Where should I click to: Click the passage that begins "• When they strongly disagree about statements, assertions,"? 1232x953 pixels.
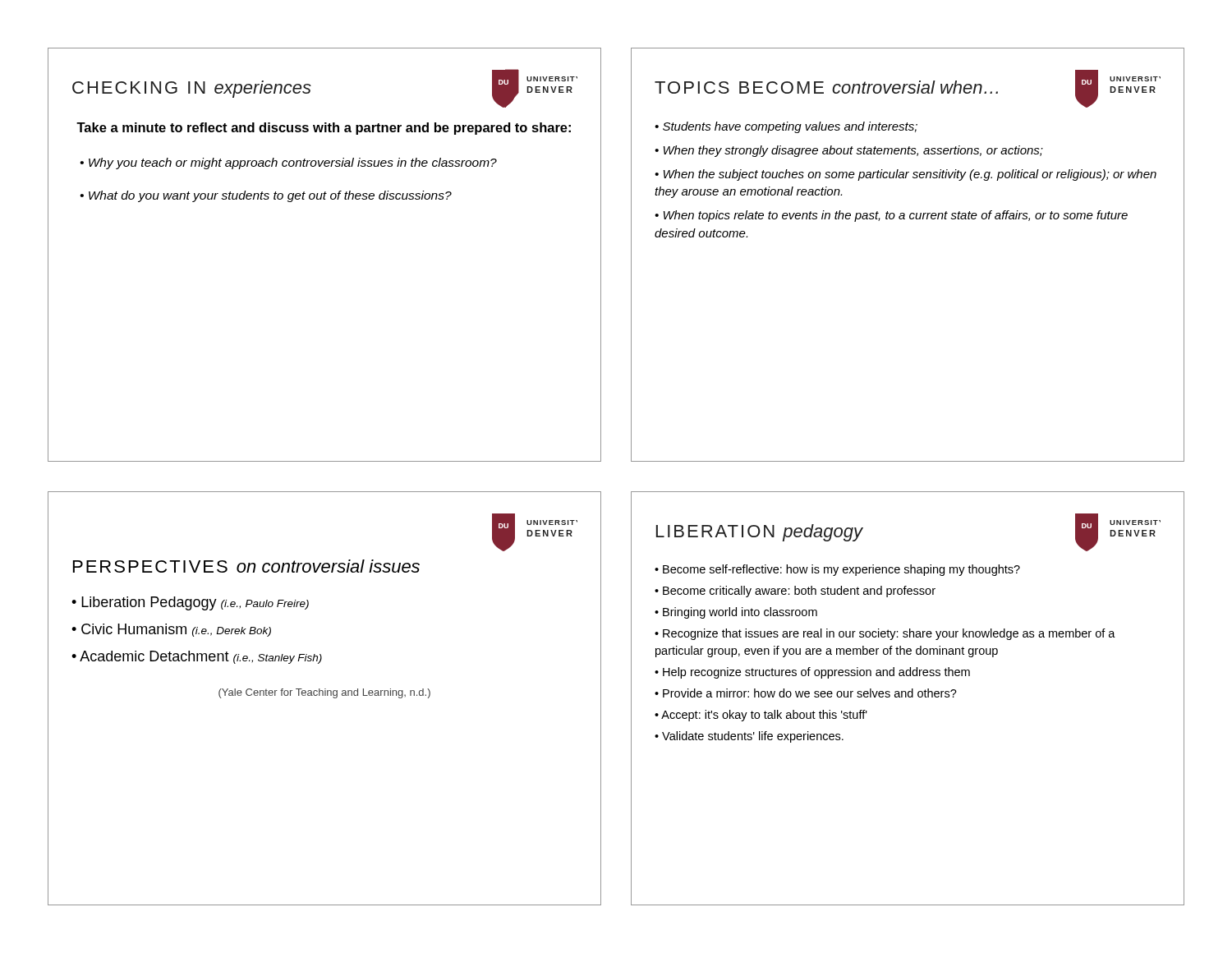pos(849,150)
